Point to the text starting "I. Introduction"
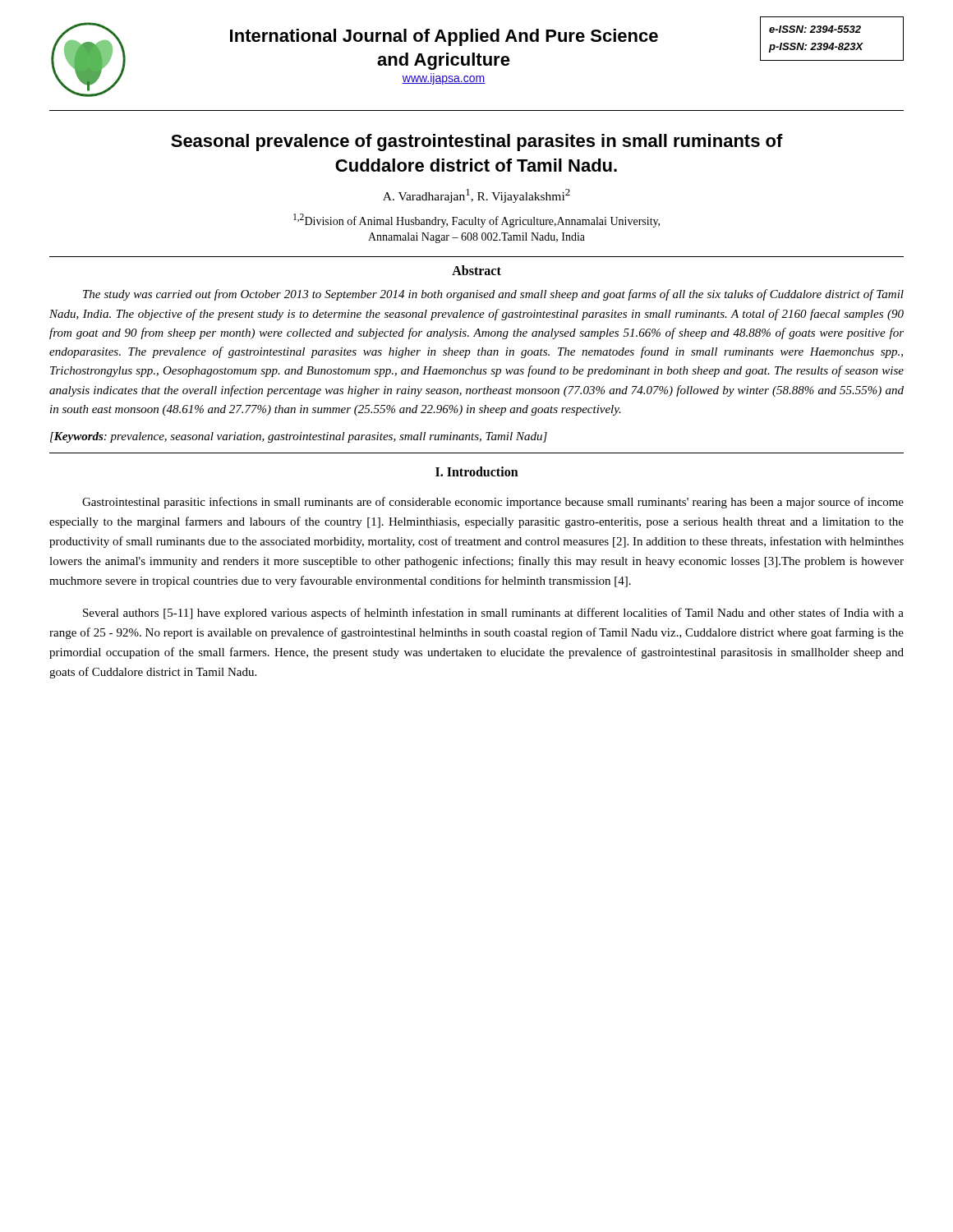The image size is (953, 1232). coord(476,472)
